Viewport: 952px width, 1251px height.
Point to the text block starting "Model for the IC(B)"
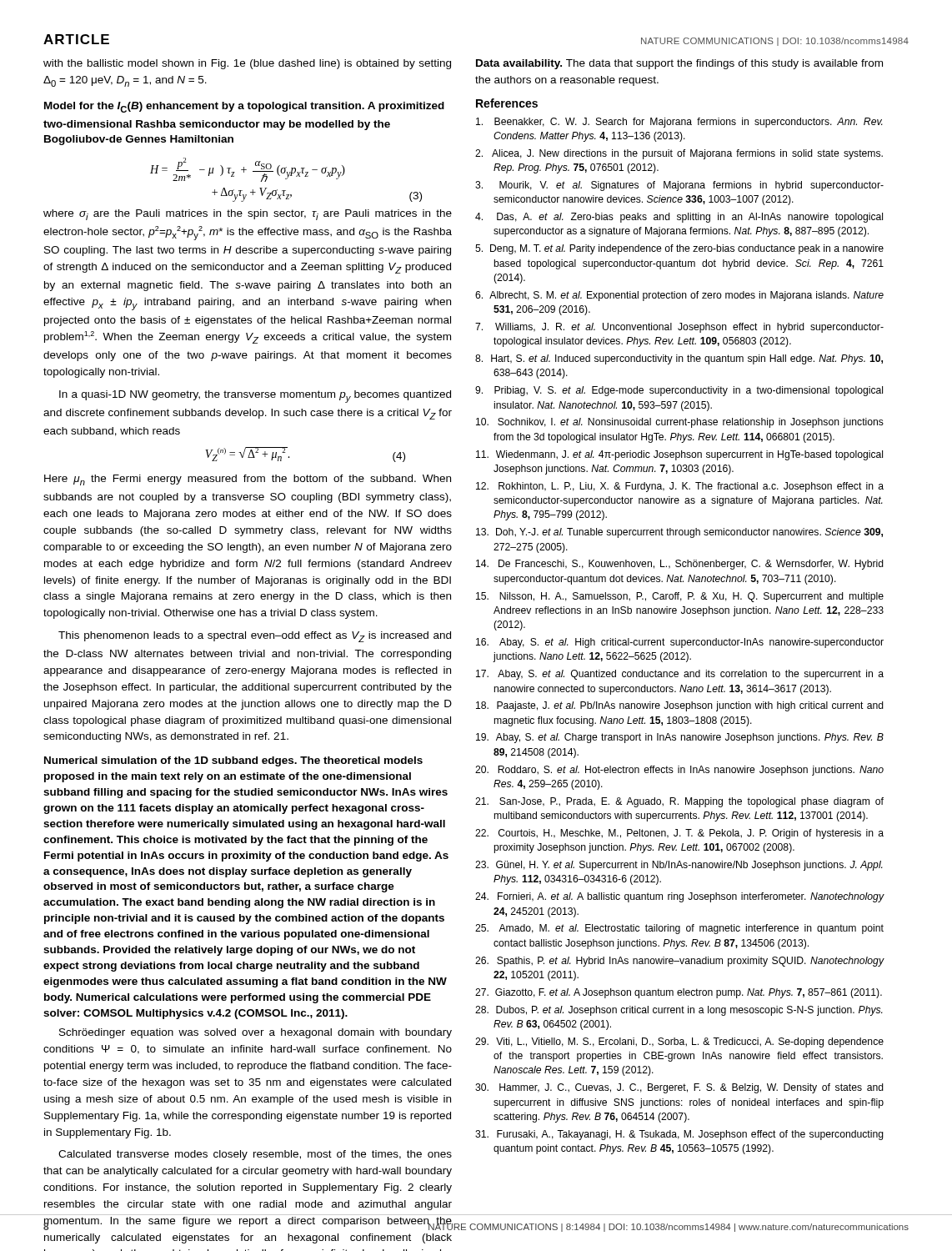(x=244, y=122)
